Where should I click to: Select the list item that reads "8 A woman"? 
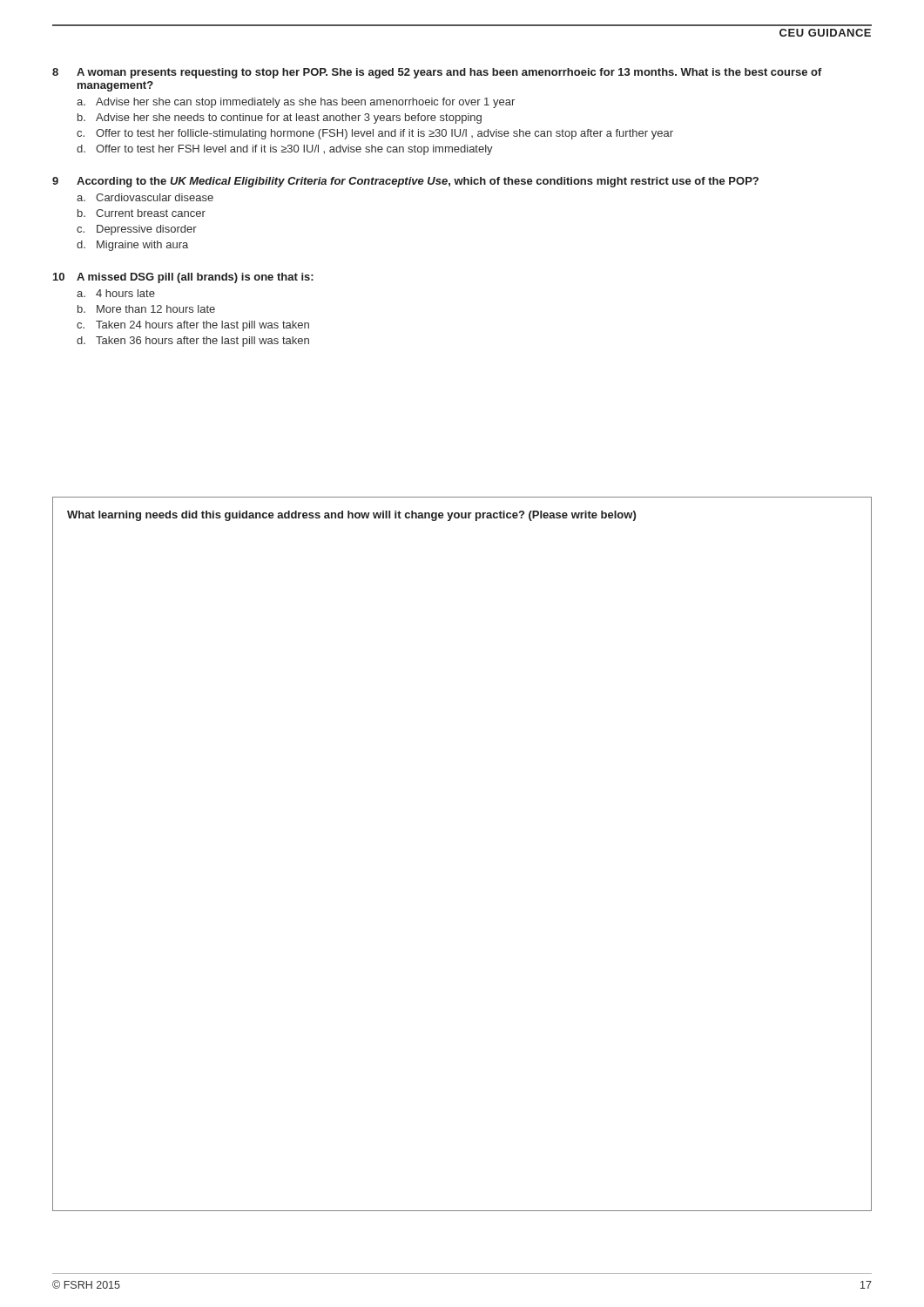coord(462,110)
